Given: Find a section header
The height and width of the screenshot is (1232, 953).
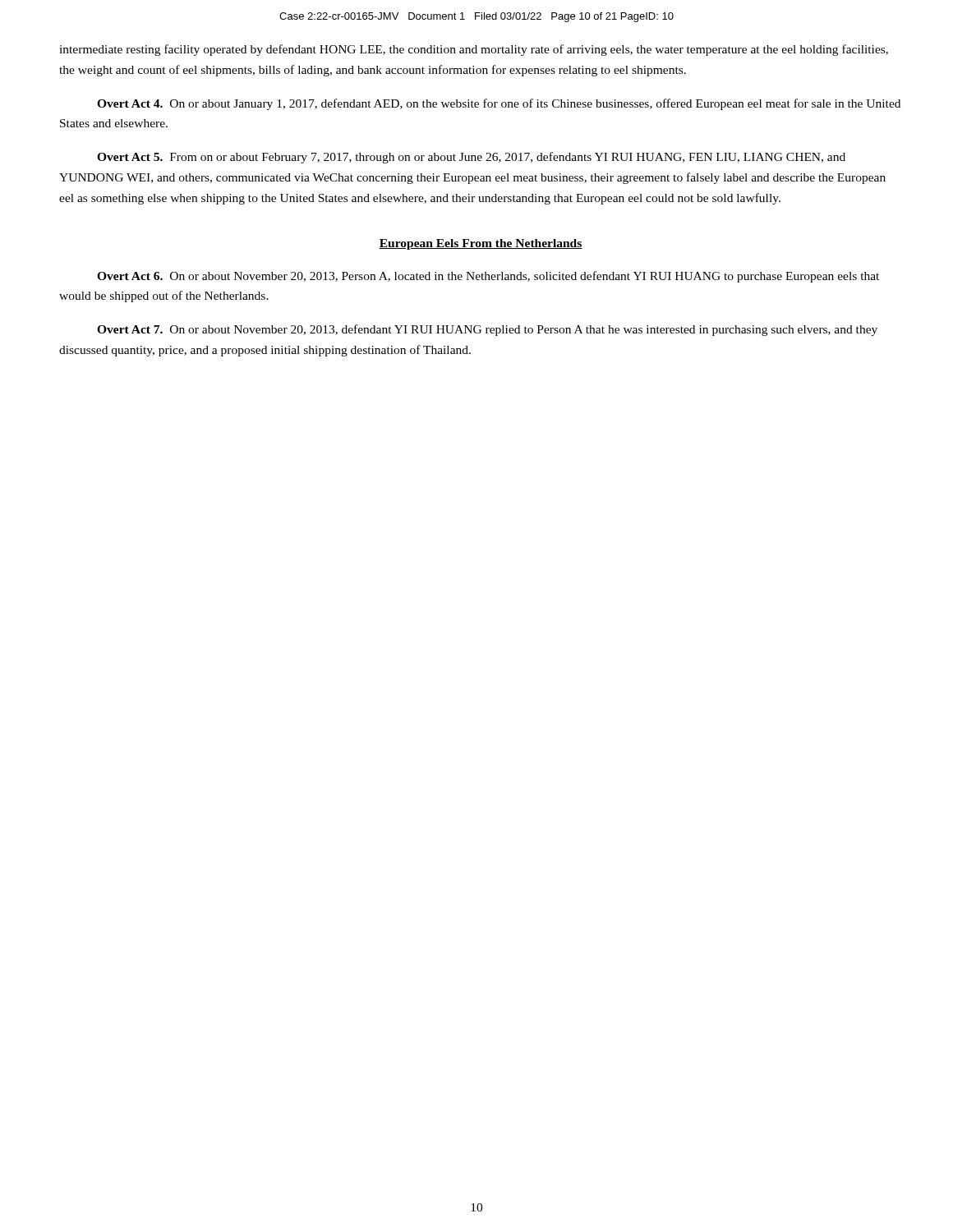Looking at the screenshot, I should (x=481, y=242).
